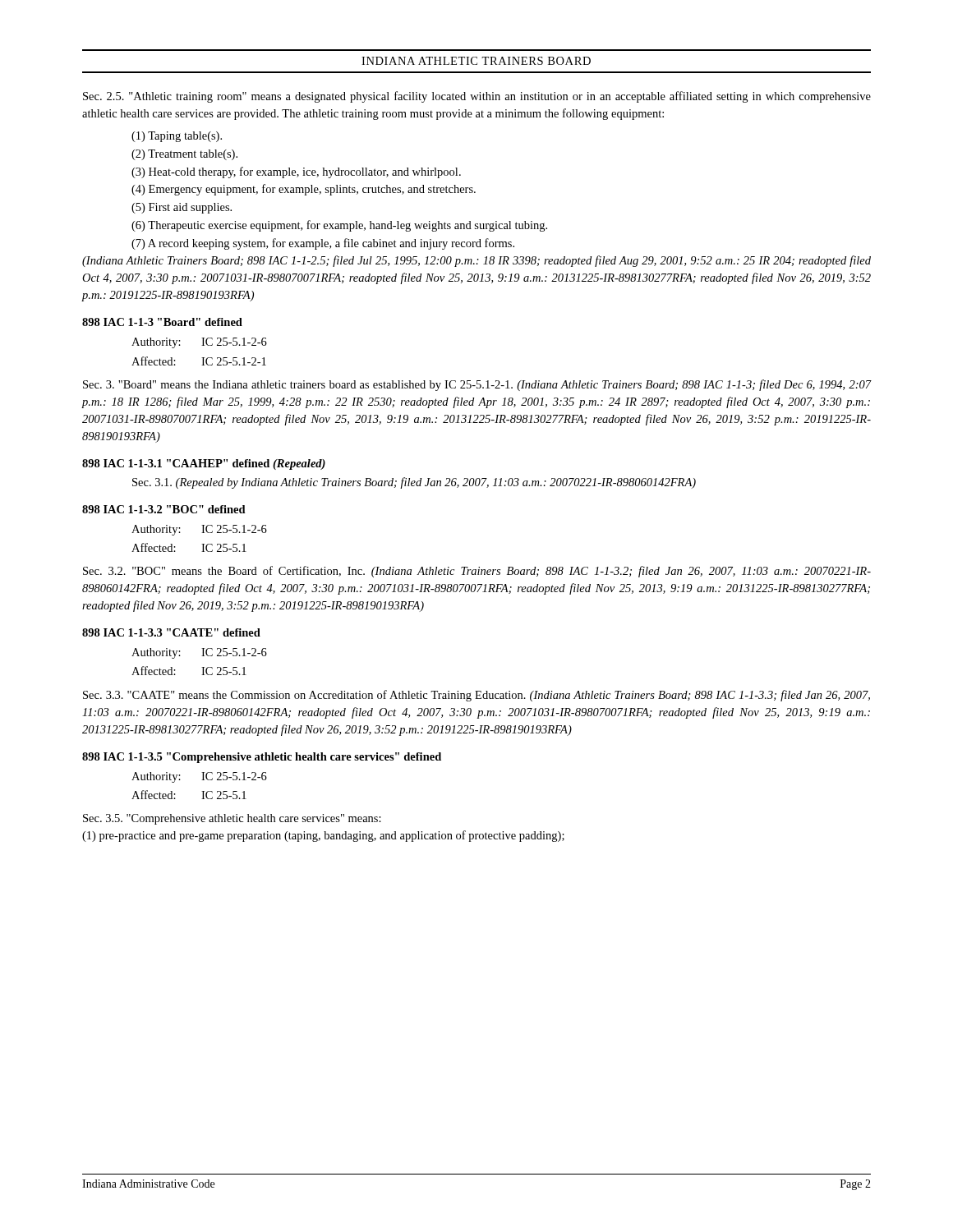Viewport: 953px width, 1232px height.
Task: Select the element starting "(4) Emergency equipment, for"
Action: pyautogui.click(x=304, y=189)
